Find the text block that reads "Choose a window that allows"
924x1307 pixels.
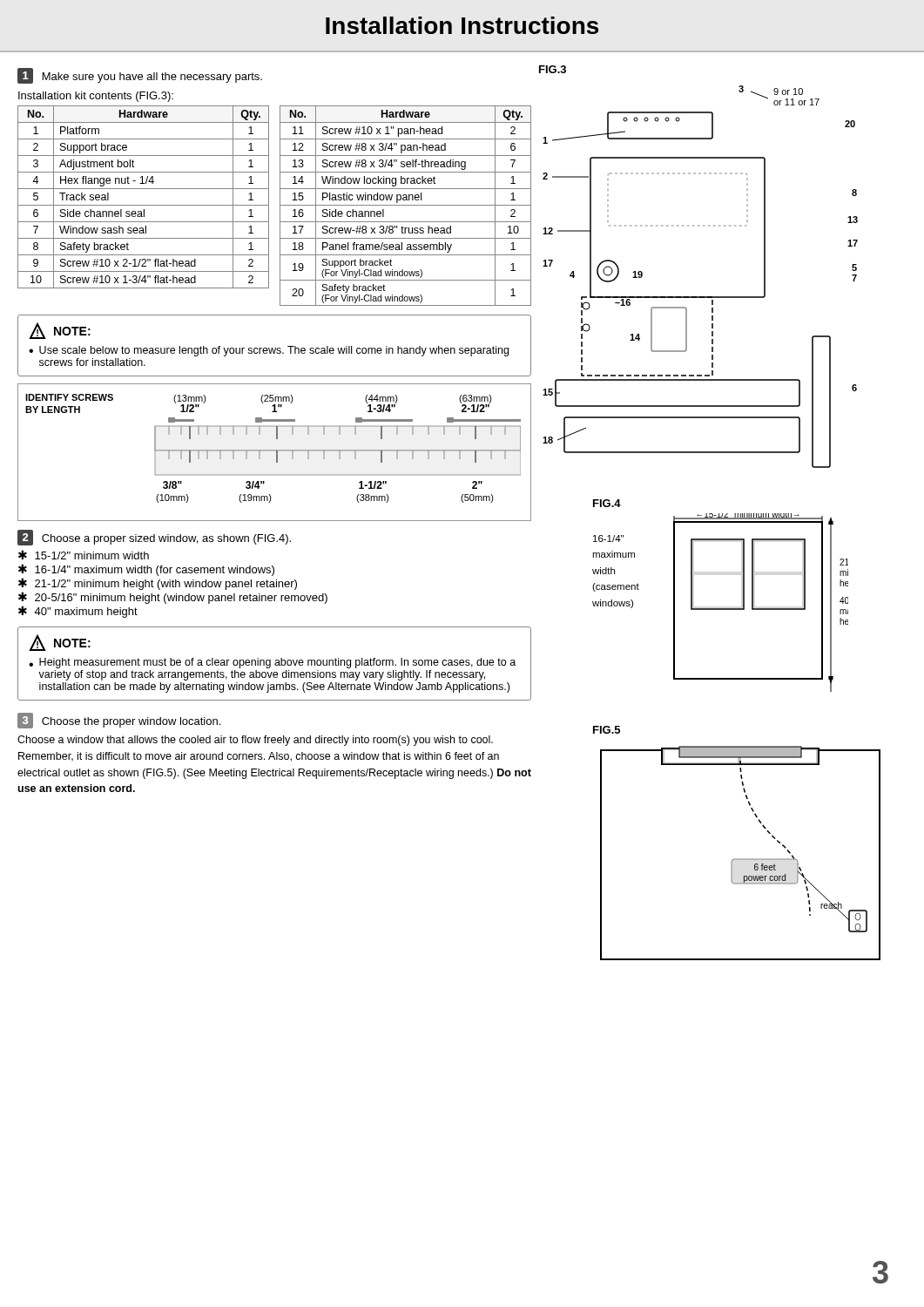[274, 764]
